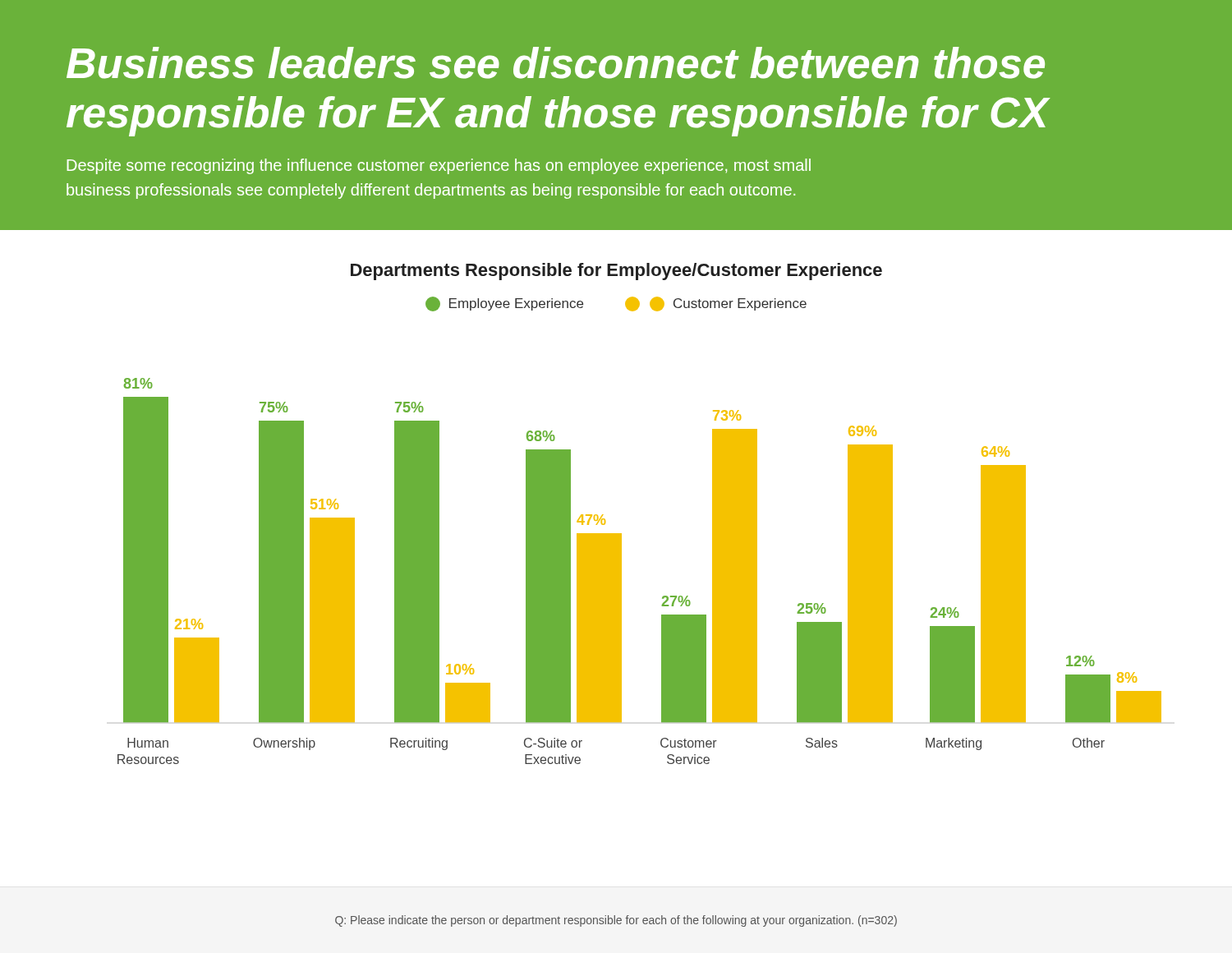The width and height of the screenshot is (1232, 953).
Task: Select the title containing "Business leaders see disconnect"
Action: coord(616,121)
